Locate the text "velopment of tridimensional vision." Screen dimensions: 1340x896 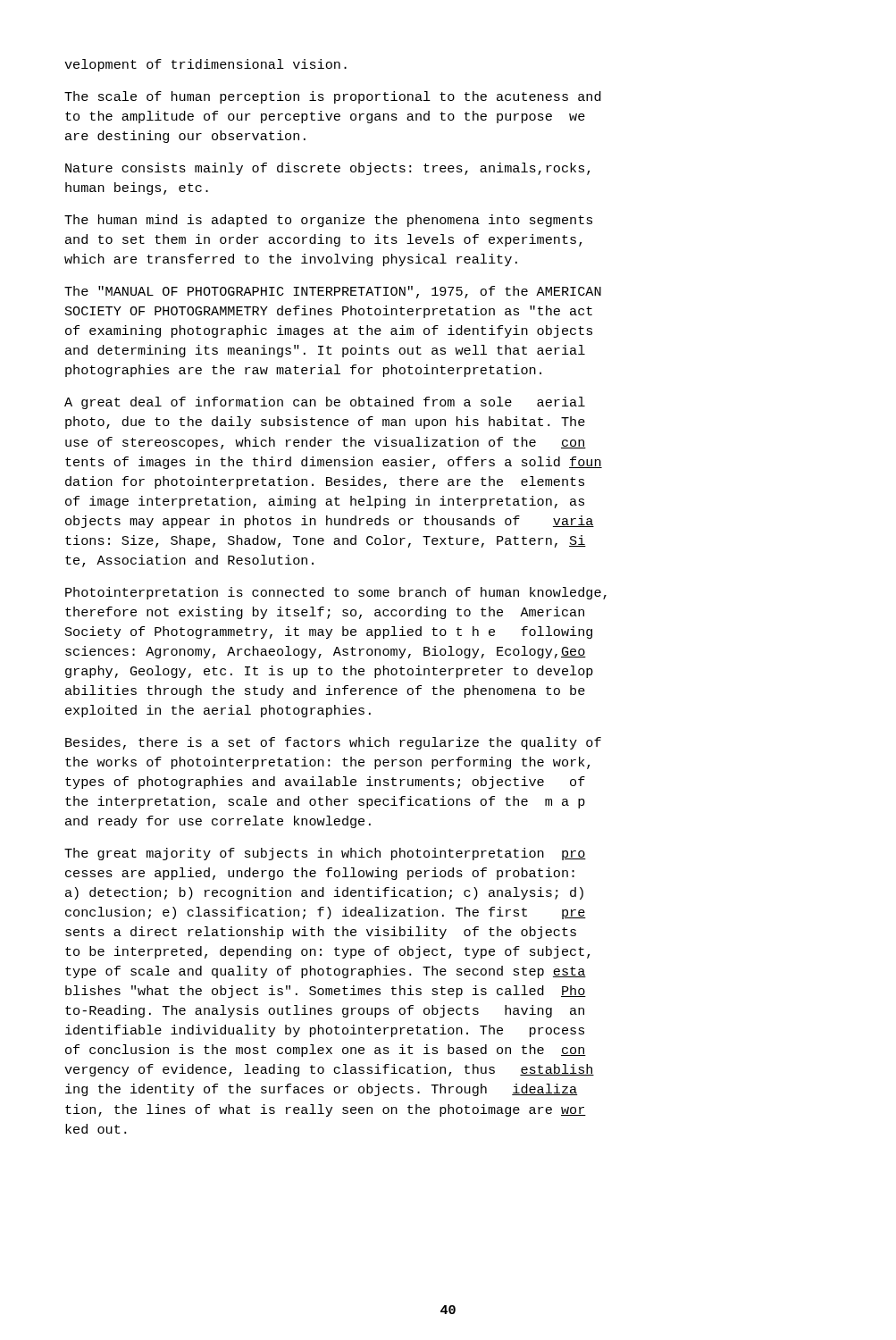pyautogui.click(x=207, y=65)
